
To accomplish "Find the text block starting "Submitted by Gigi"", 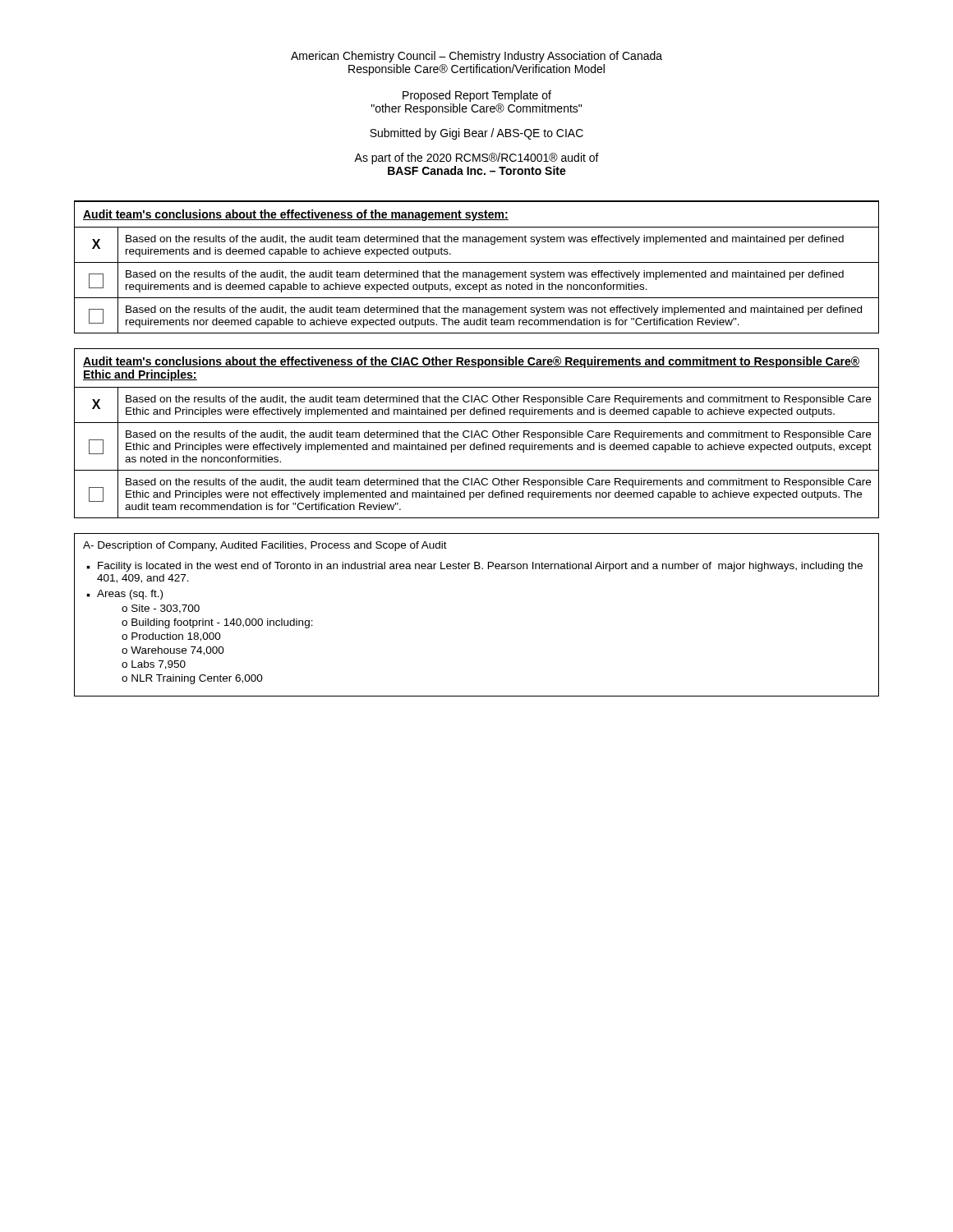I will [476, 133].
